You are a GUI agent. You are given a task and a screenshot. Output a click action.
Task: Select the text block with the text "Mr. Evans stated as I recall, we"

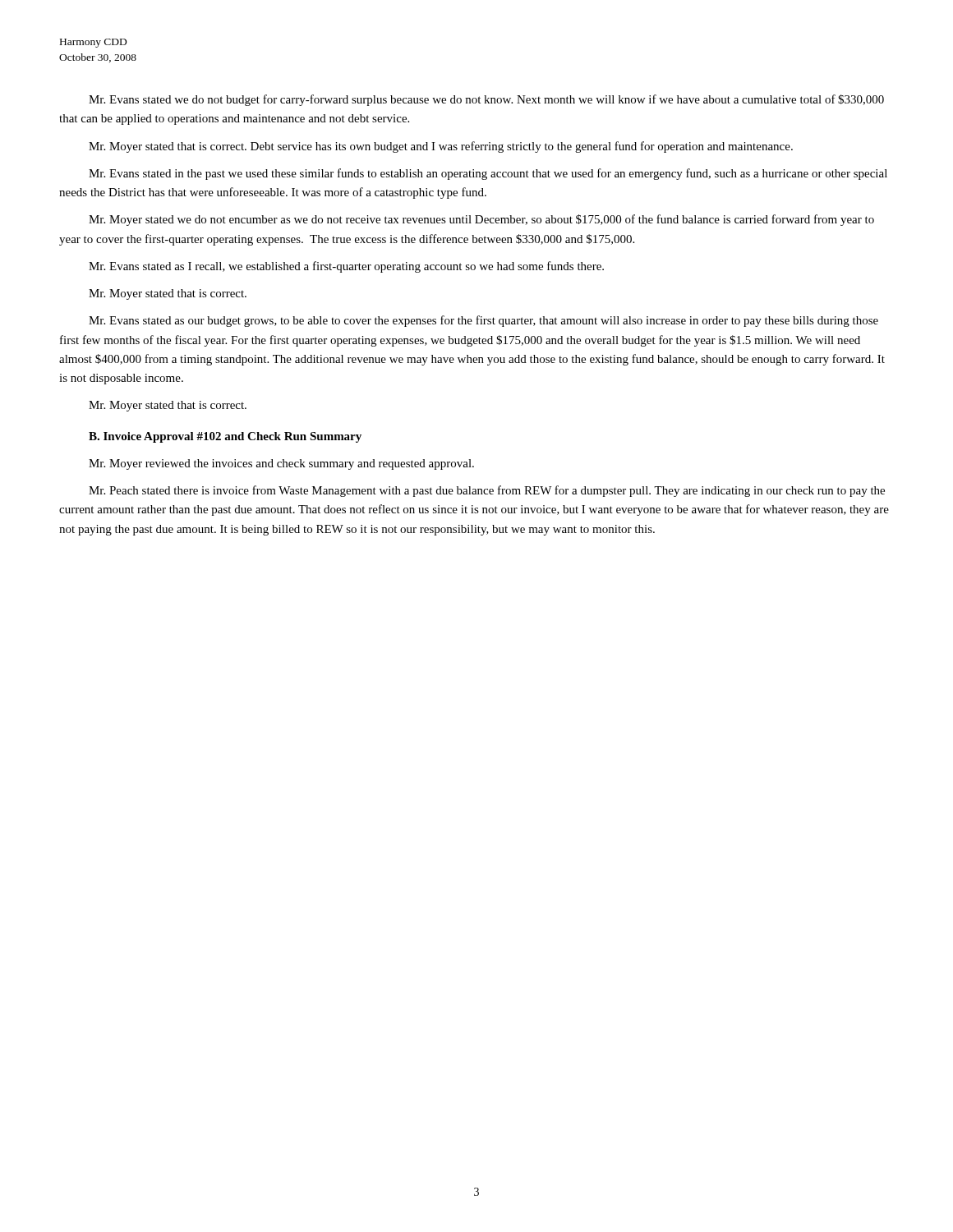pyautogui.click(x=347, y=266)
